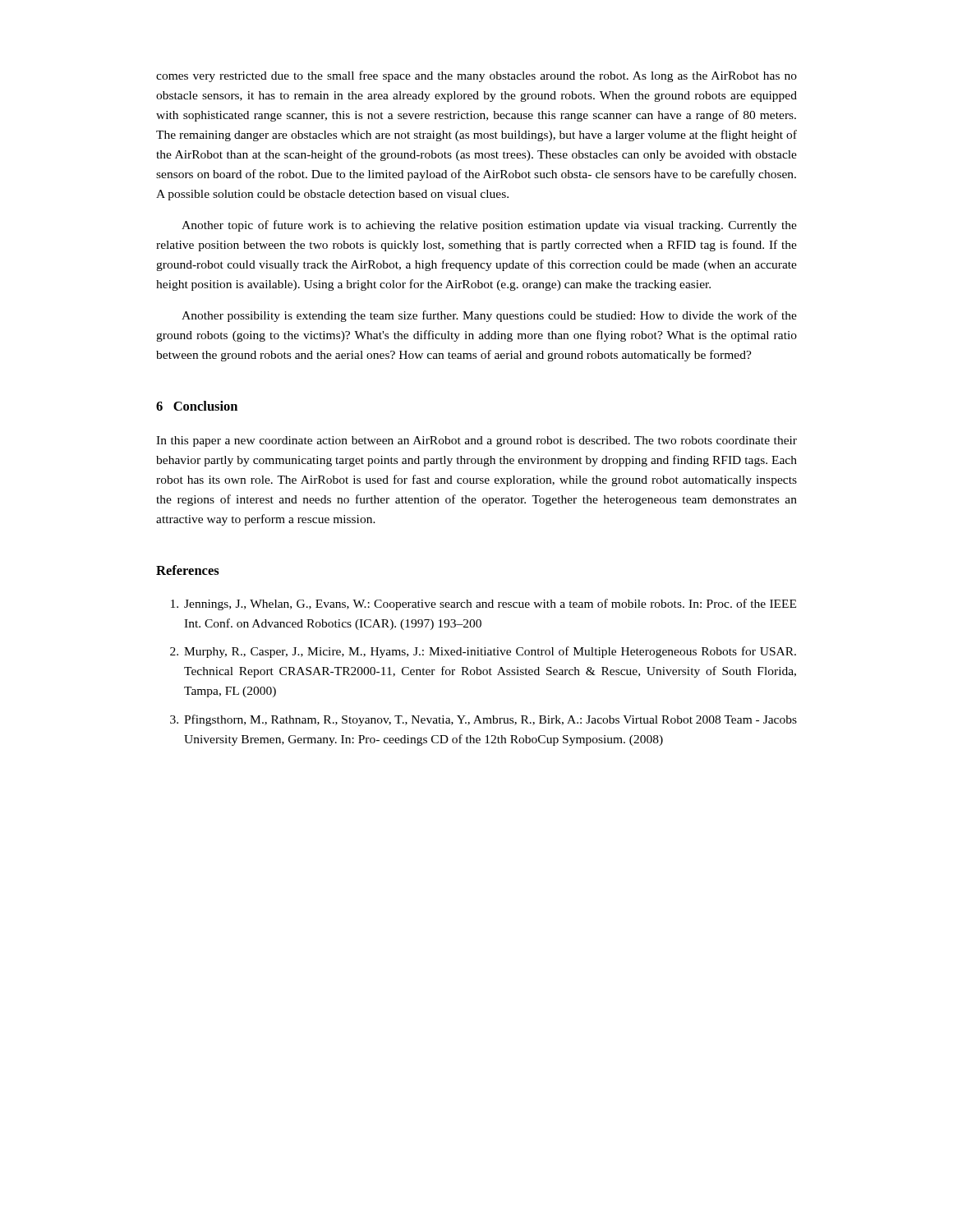
Task: Find the block on this page that starts "Jennings, J., Whelan, G., Evans,"
Action: point(476,614)
